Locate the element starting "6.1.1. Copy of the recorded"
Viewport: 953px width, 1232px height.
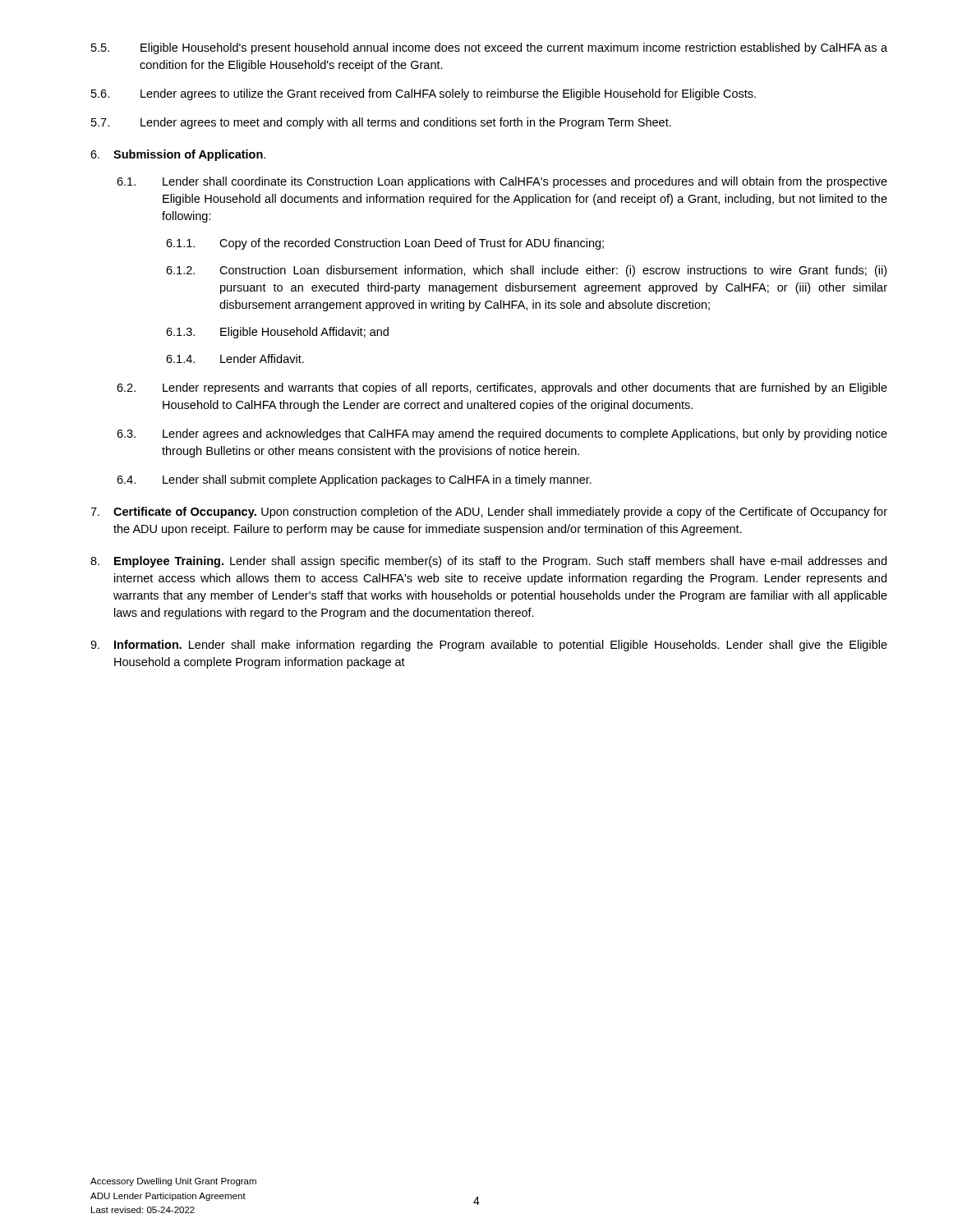[x=527, y=244]
